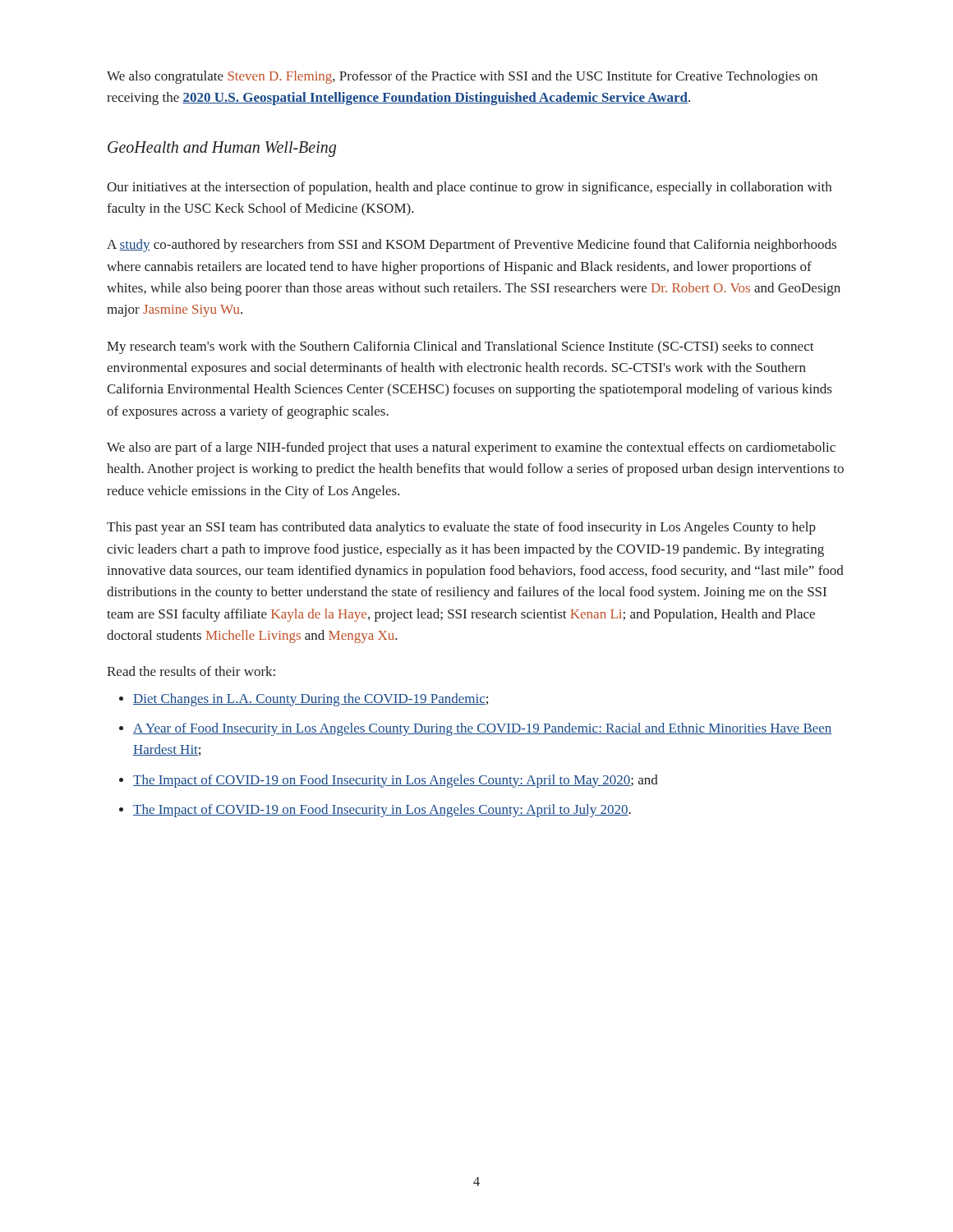The width and height of the screenshot is (953, 1232).
Task: Point to the block beginning "My research team's work with the"
Action: (x=476, y=379)
